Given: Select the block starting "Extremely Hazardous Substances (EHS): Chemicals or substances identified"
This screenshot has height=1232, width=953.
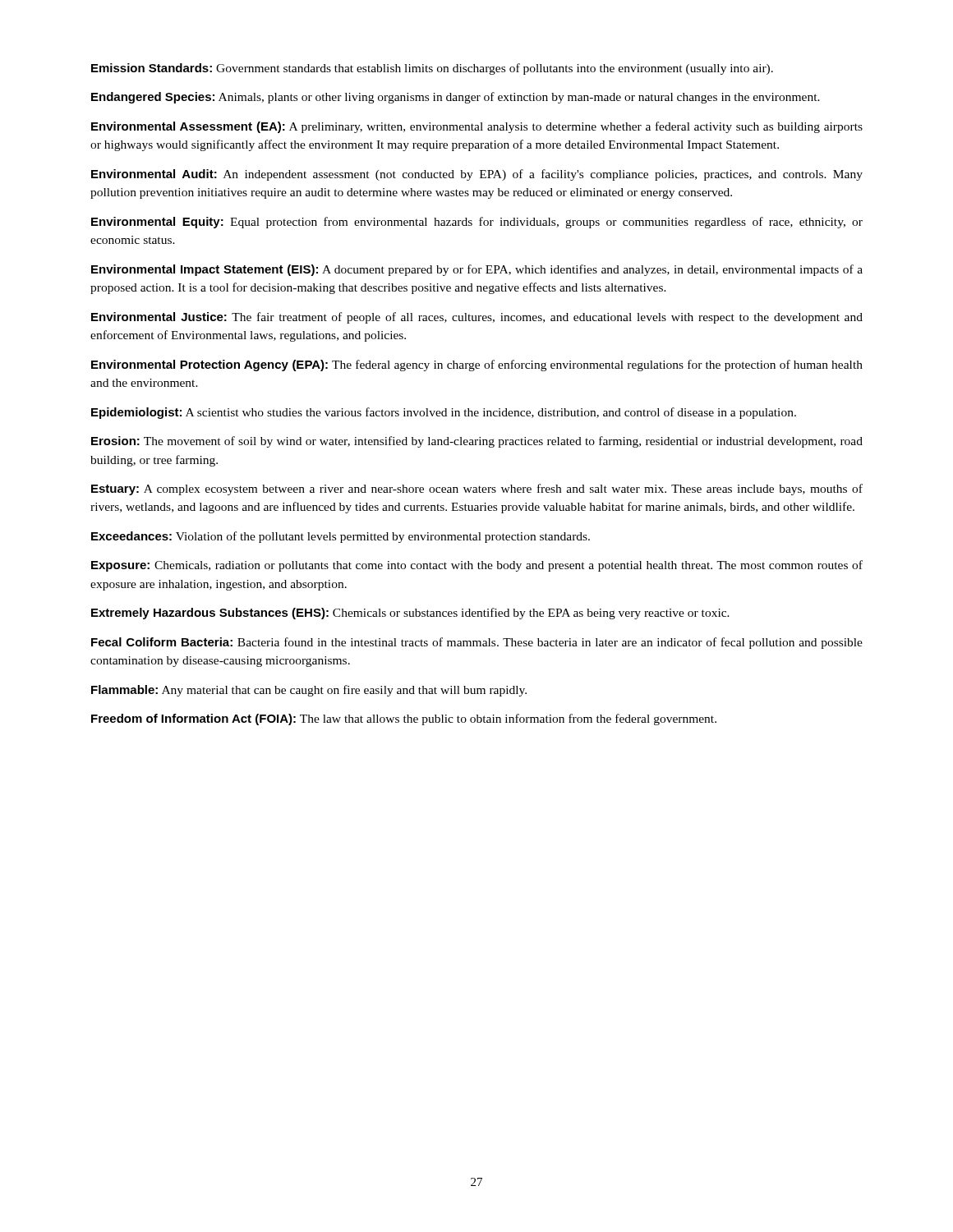Looking at the screenshot, I should coord(410,613).
